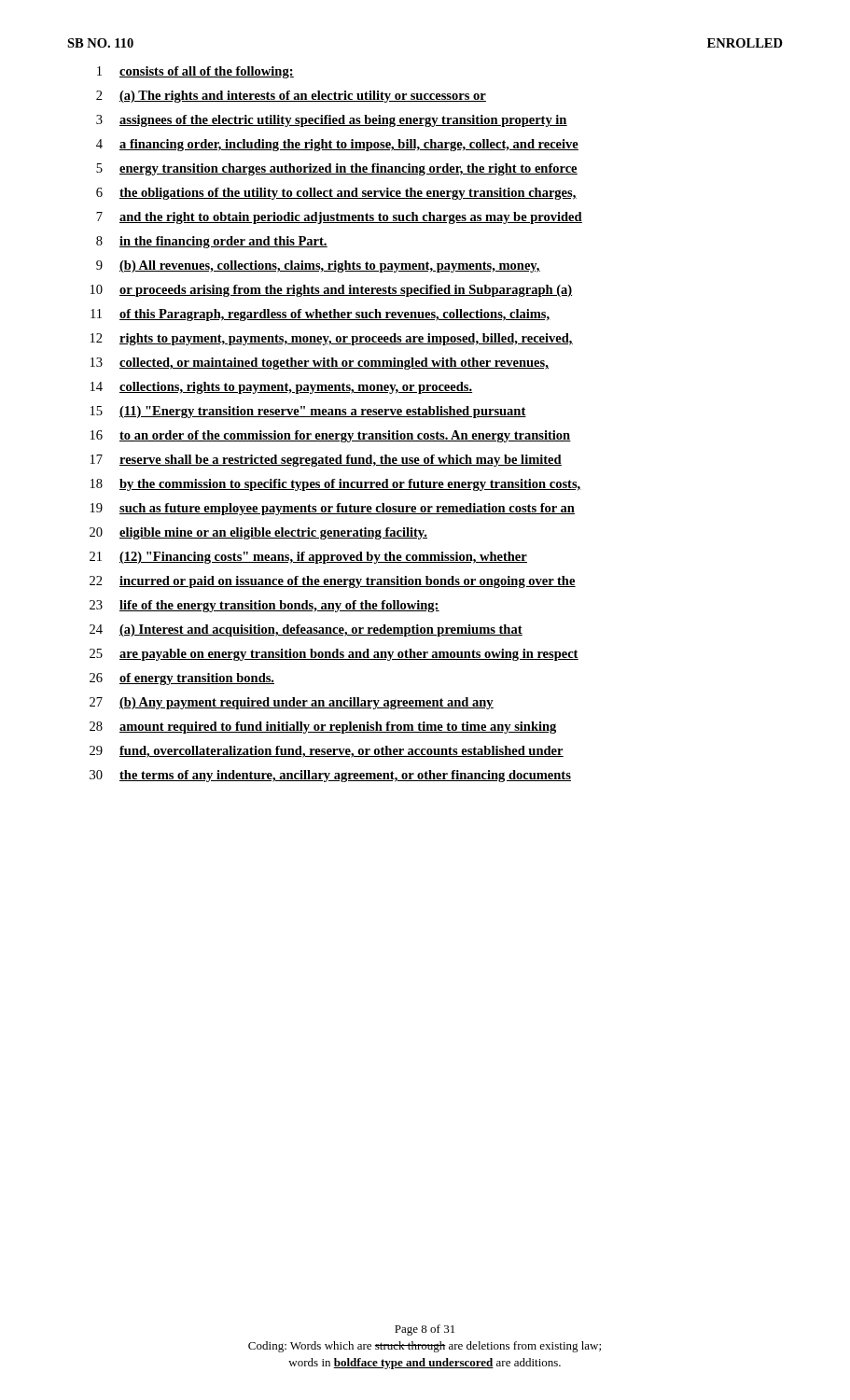850x1400 pixels.
Task: Find the list item containing "17 reserve shall be a restricted"
Action: tap(425, 460)
